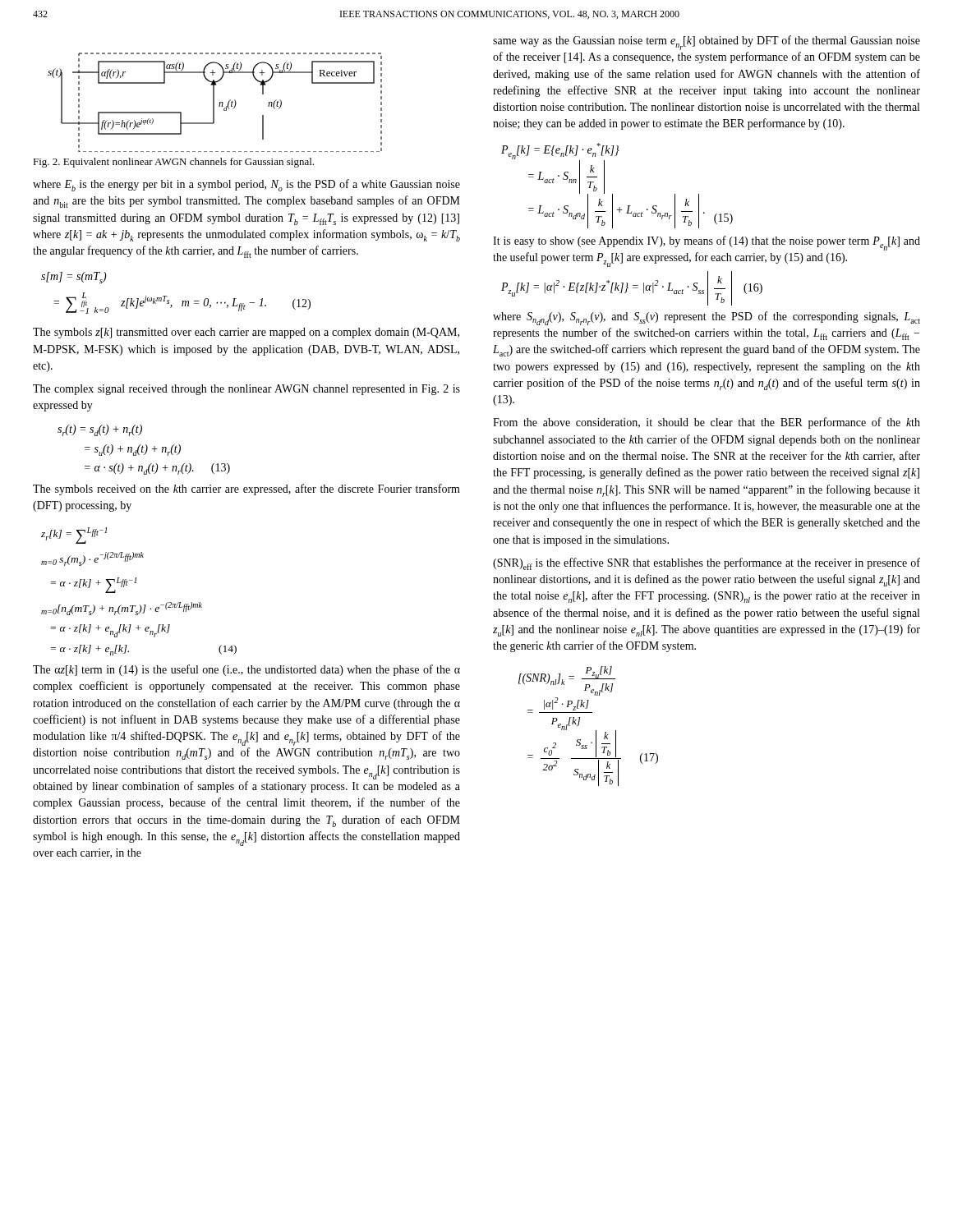The image size is (953, 1232).
Task: Find the region starting "where Eb is the energy"
Action: click(246, 219)
